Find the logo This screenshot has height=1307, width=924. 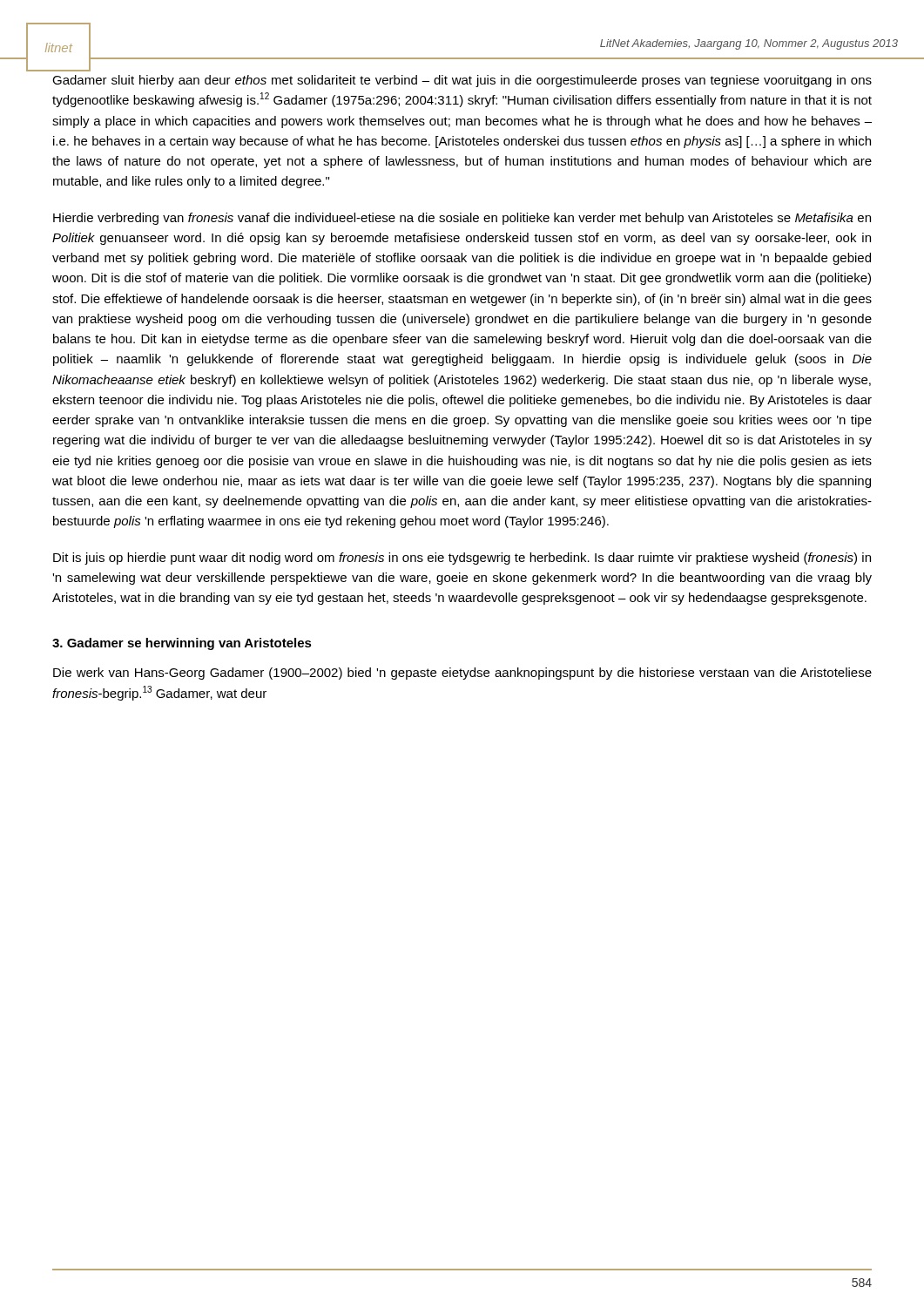click(x=58, y=47)
